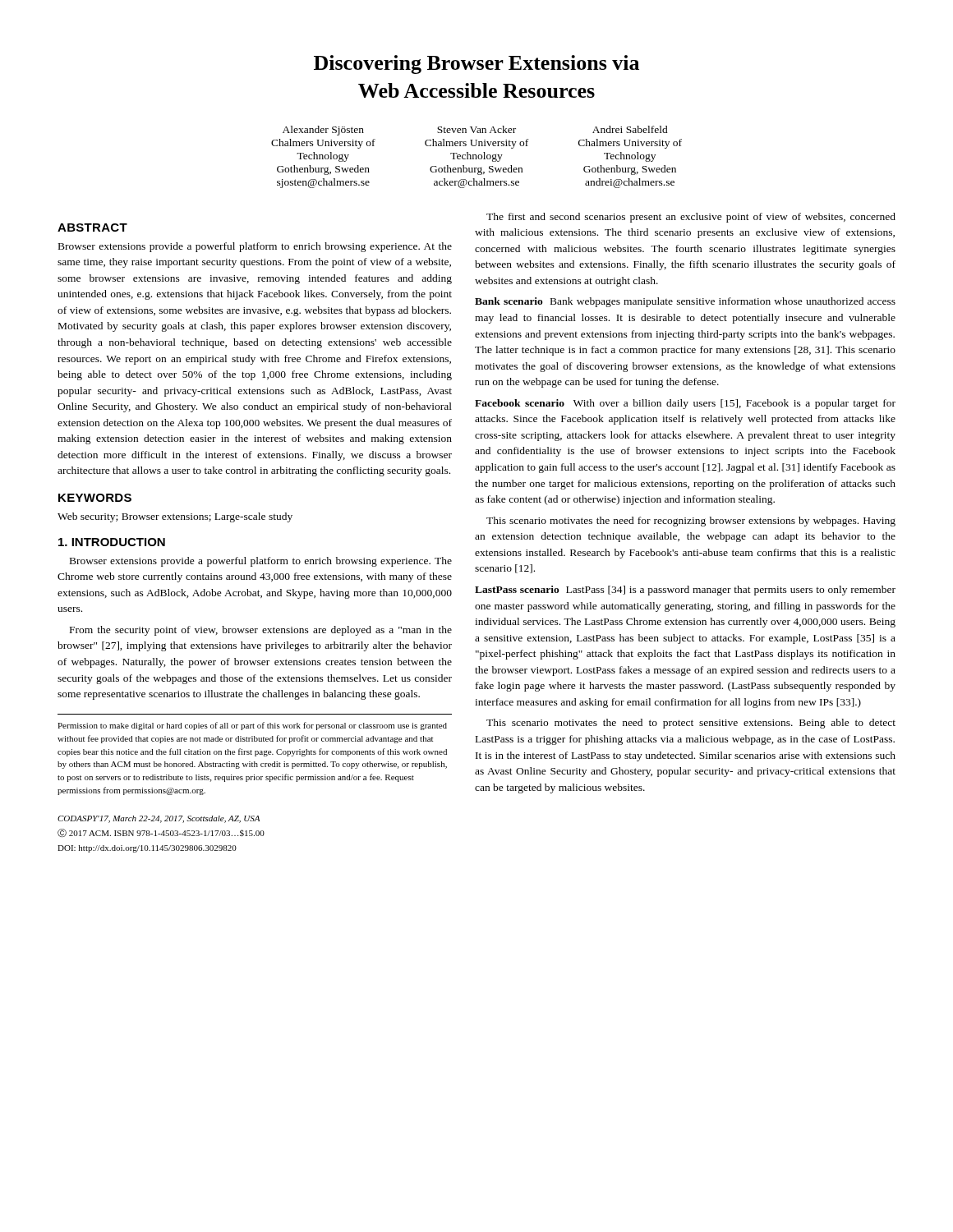The image size is (953, 1232).
Task: Point to the block starting "Permission to make"
Action: coord(255,787)
